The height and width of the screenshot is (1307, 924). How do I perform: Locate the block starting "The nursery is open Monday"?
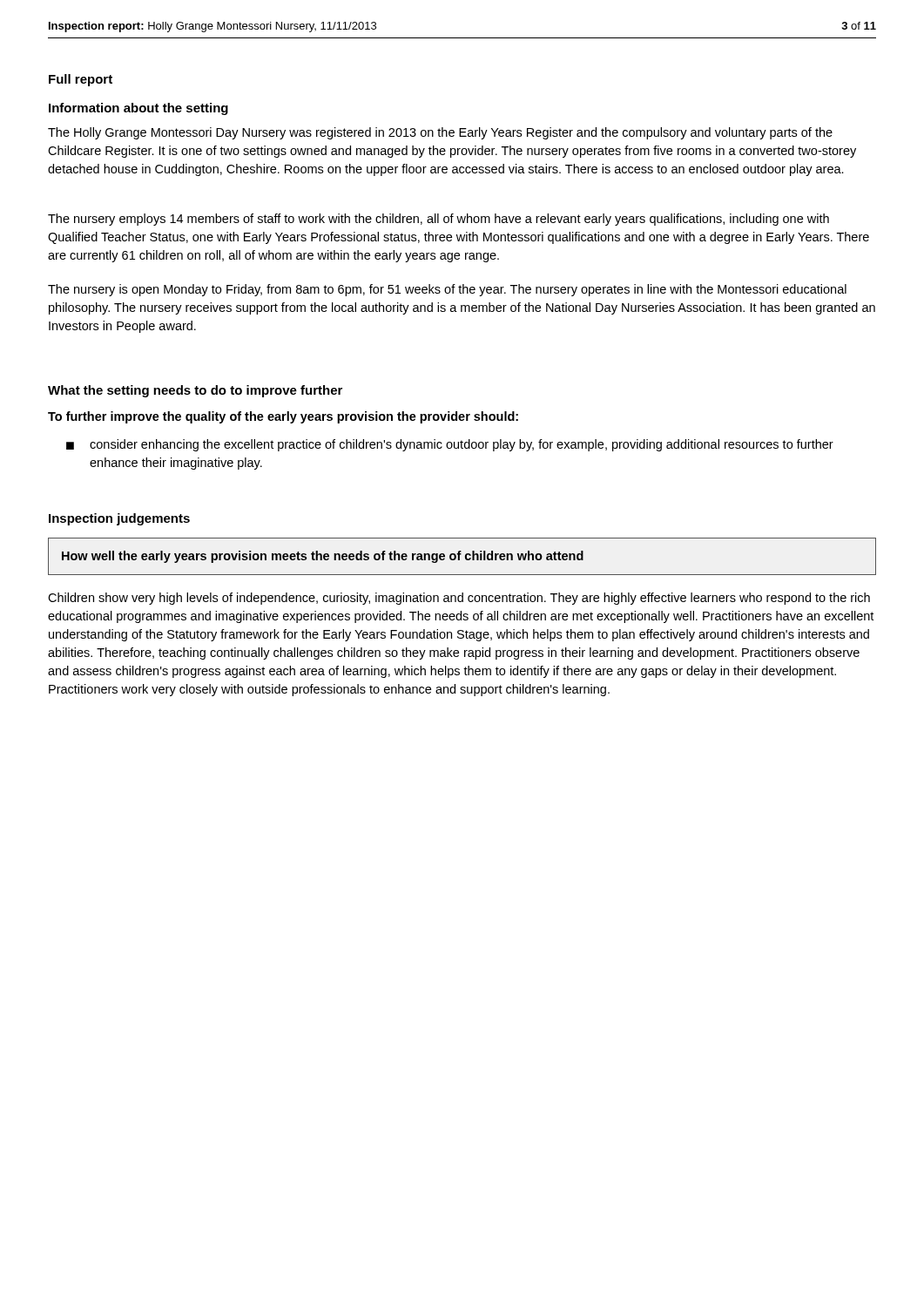pyautogui.click(x=462, y=308)
